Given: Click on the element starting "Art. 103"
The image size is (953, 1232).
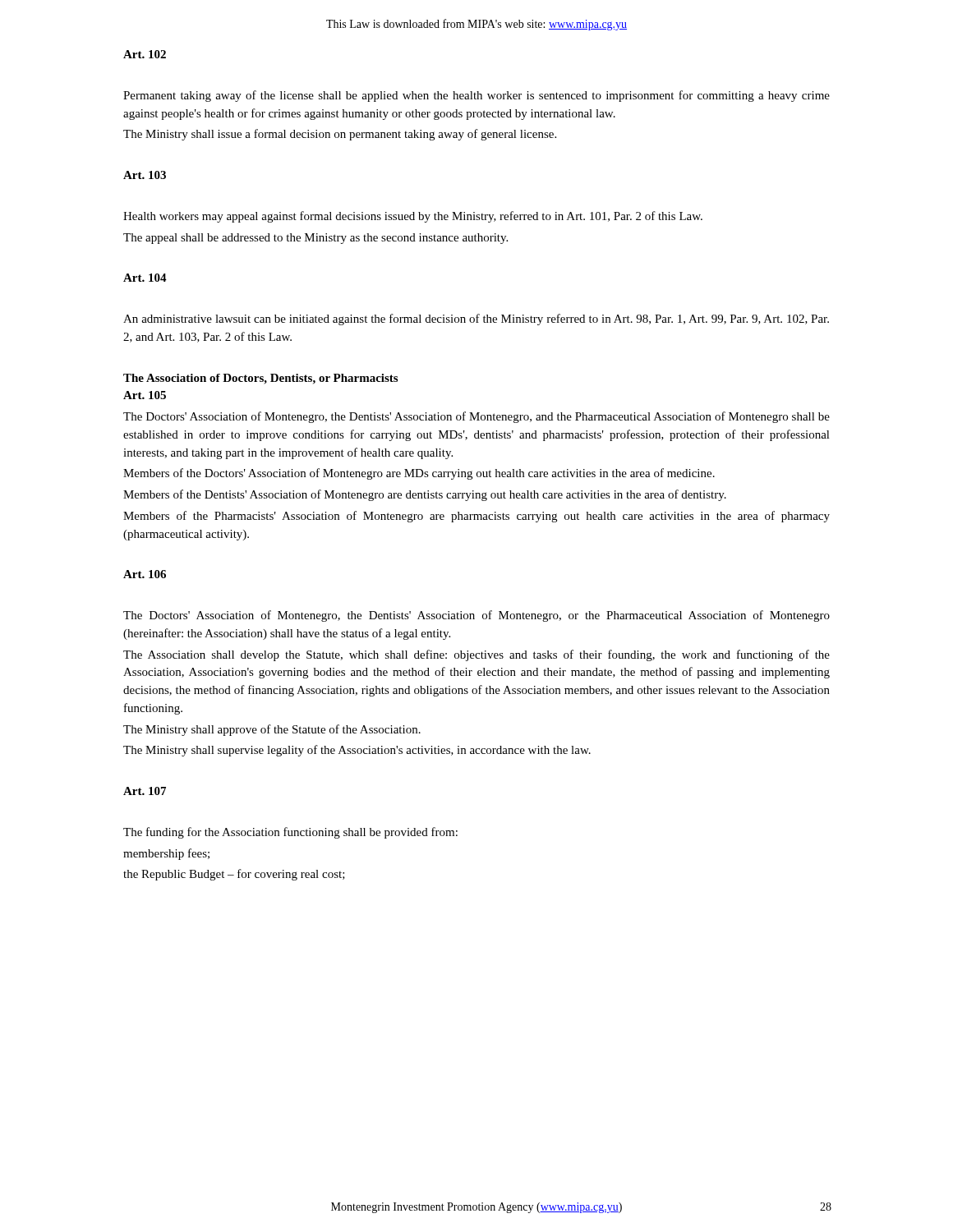Looking at the screenshot, I should click(x=145, y=175).
